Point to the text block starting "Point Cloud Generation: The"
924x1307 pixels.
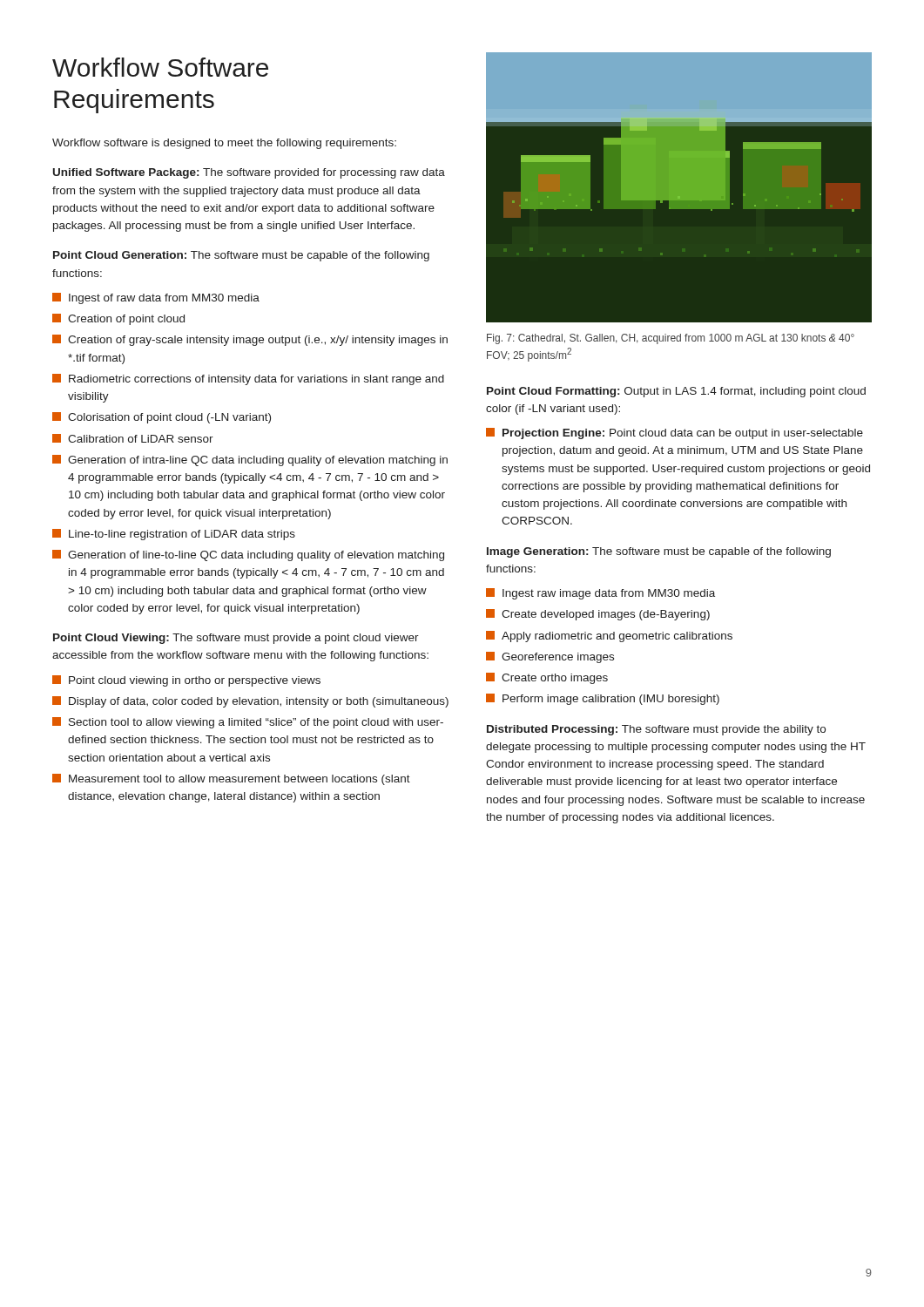coord(241,264)
